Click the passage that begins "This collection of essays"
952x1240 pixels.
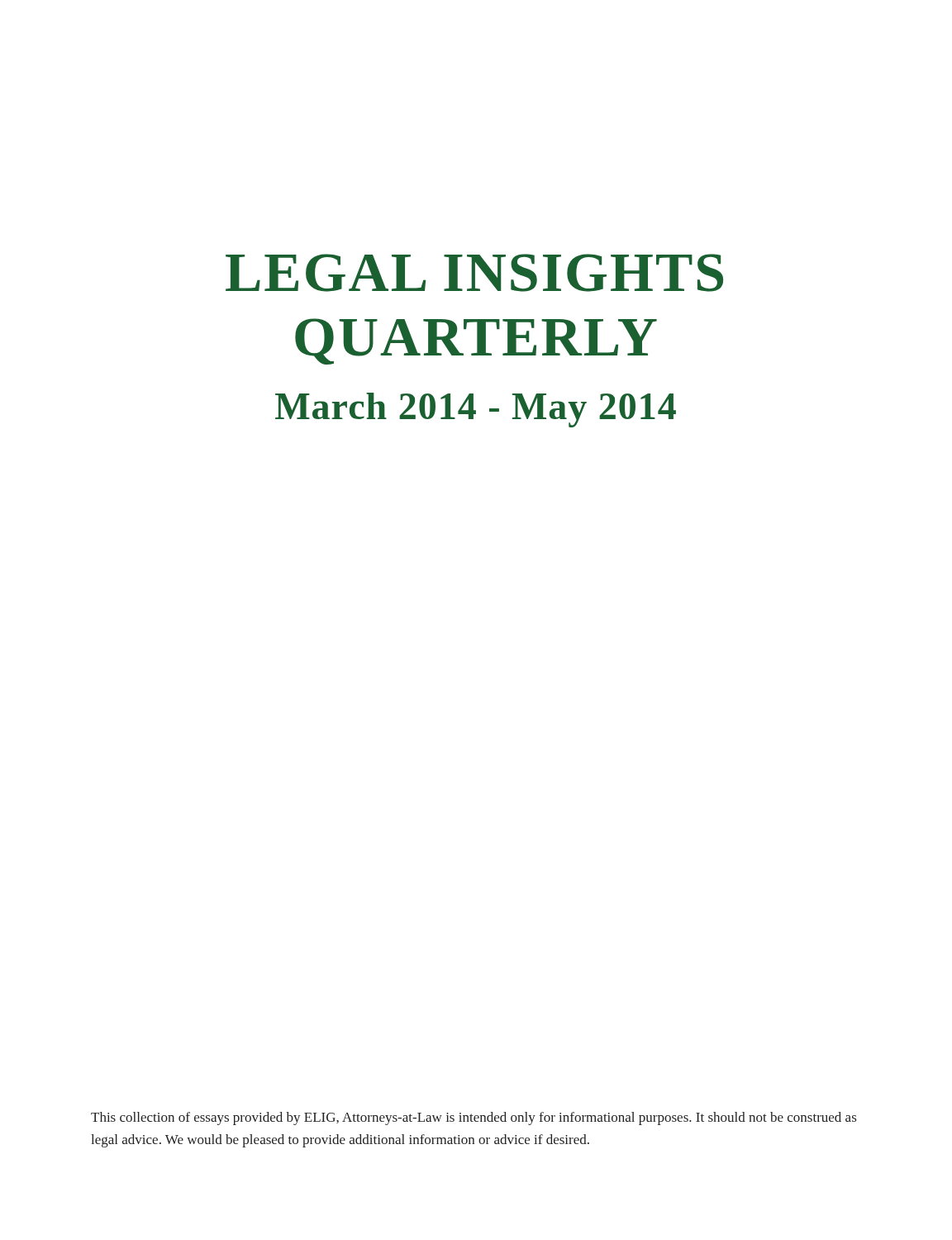474,1128
